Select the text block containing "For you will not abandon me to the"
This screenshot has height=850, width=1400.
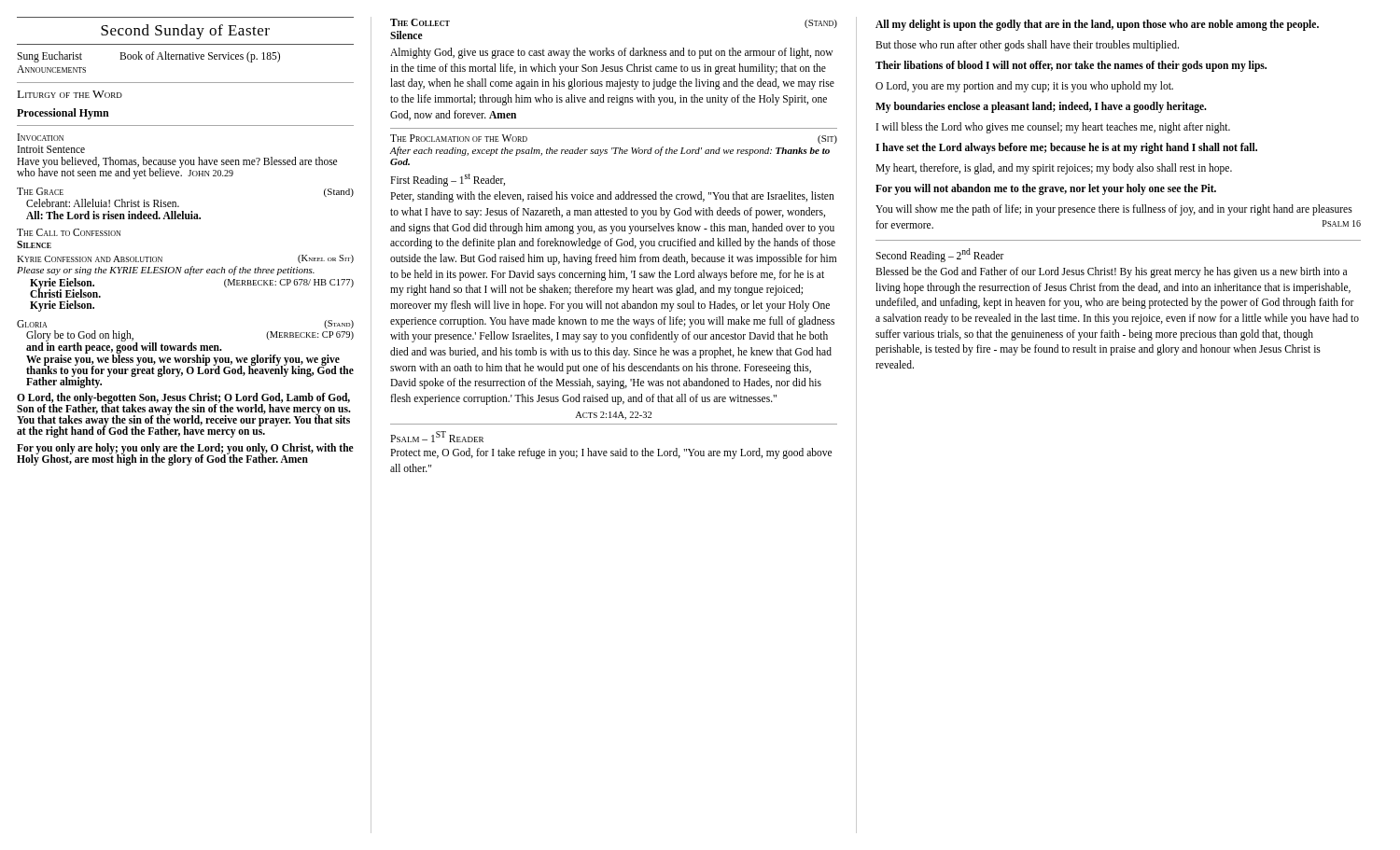[x=1118, y=189]
